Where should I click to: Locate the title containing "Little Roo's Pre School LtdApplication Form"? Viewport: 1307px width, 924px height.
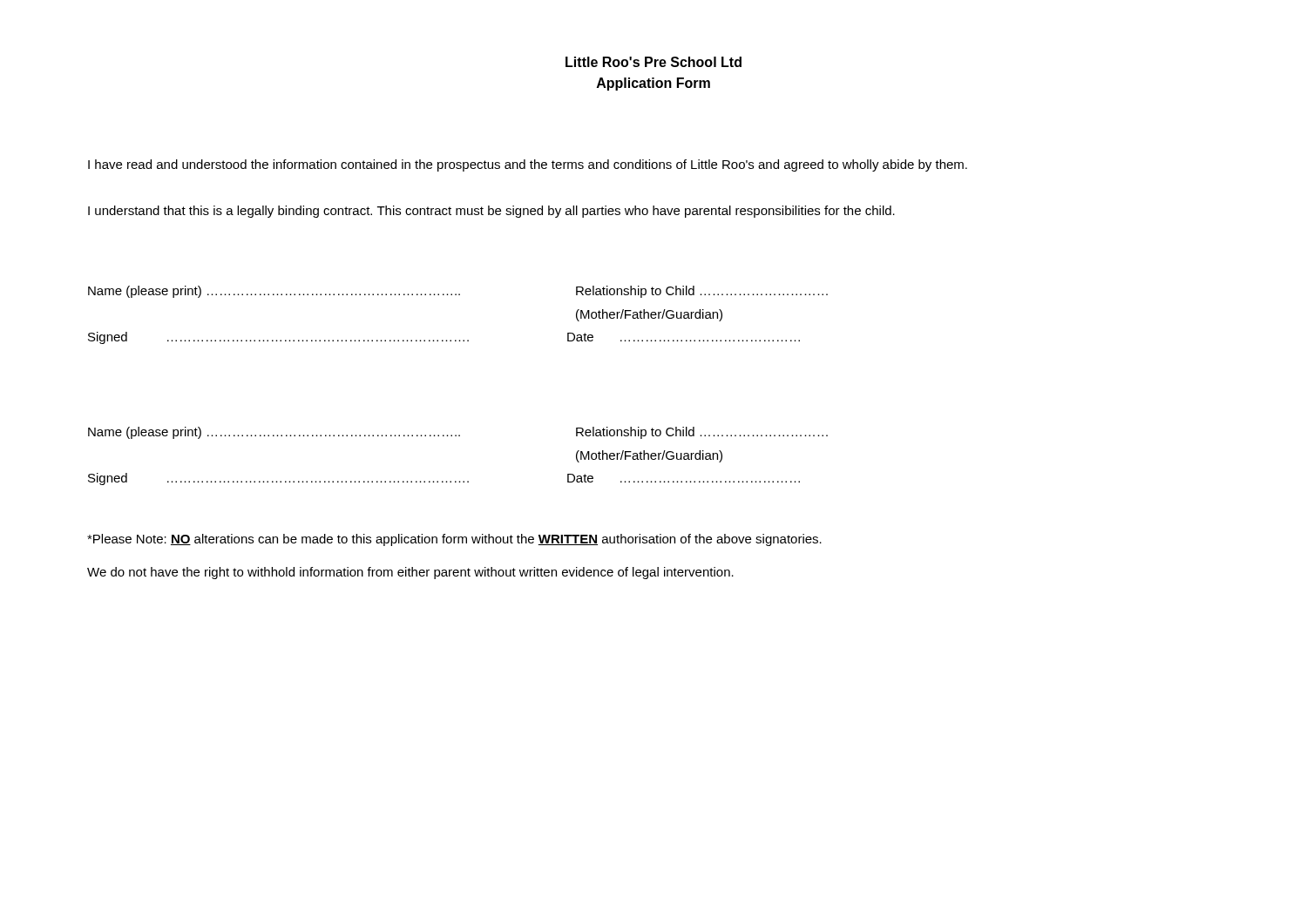pyautogui.click(x=654, y=73)
